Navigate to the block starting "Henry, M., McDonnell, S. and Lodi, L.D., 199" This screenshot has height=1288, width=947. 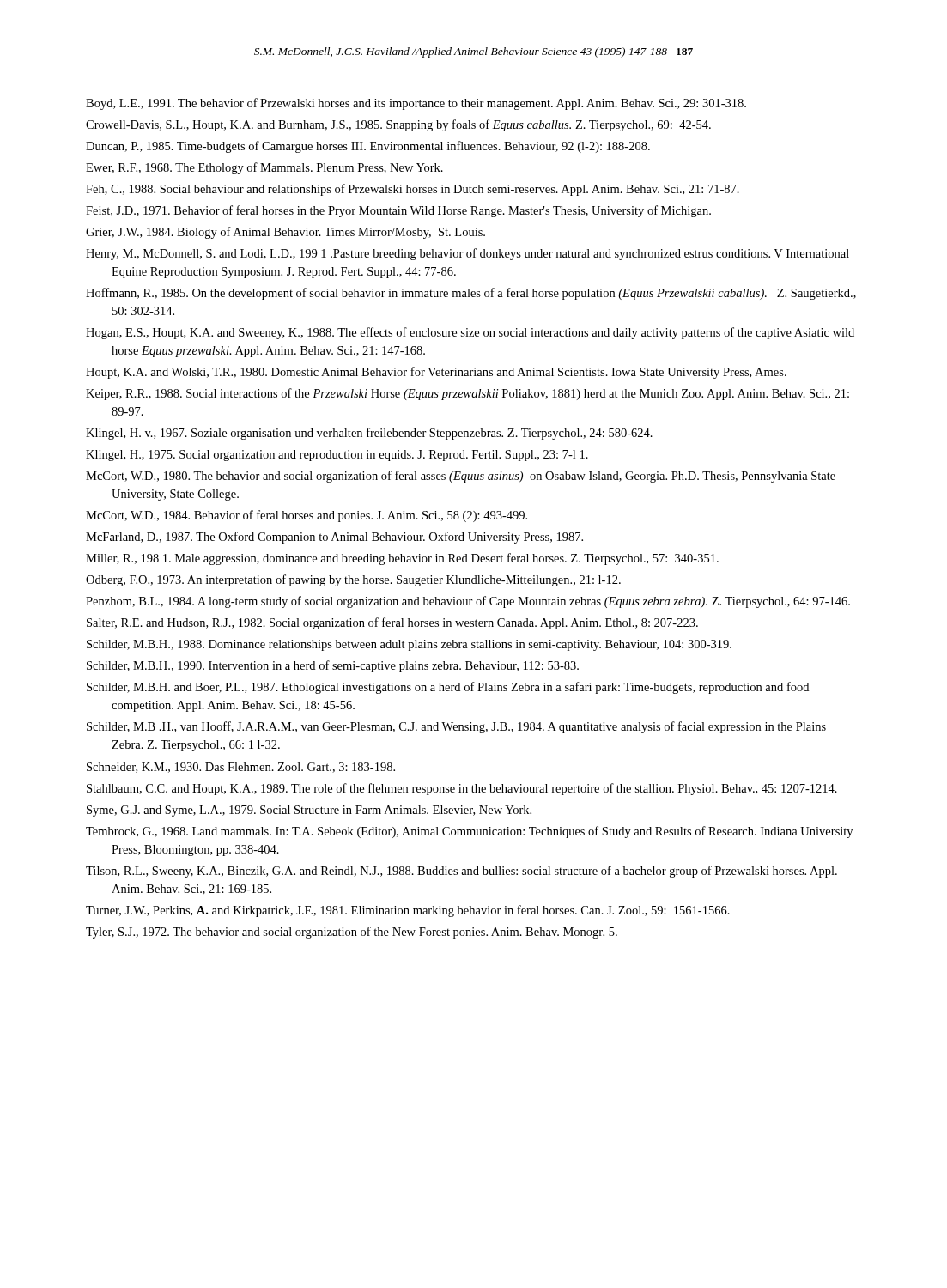click(468, 262)
